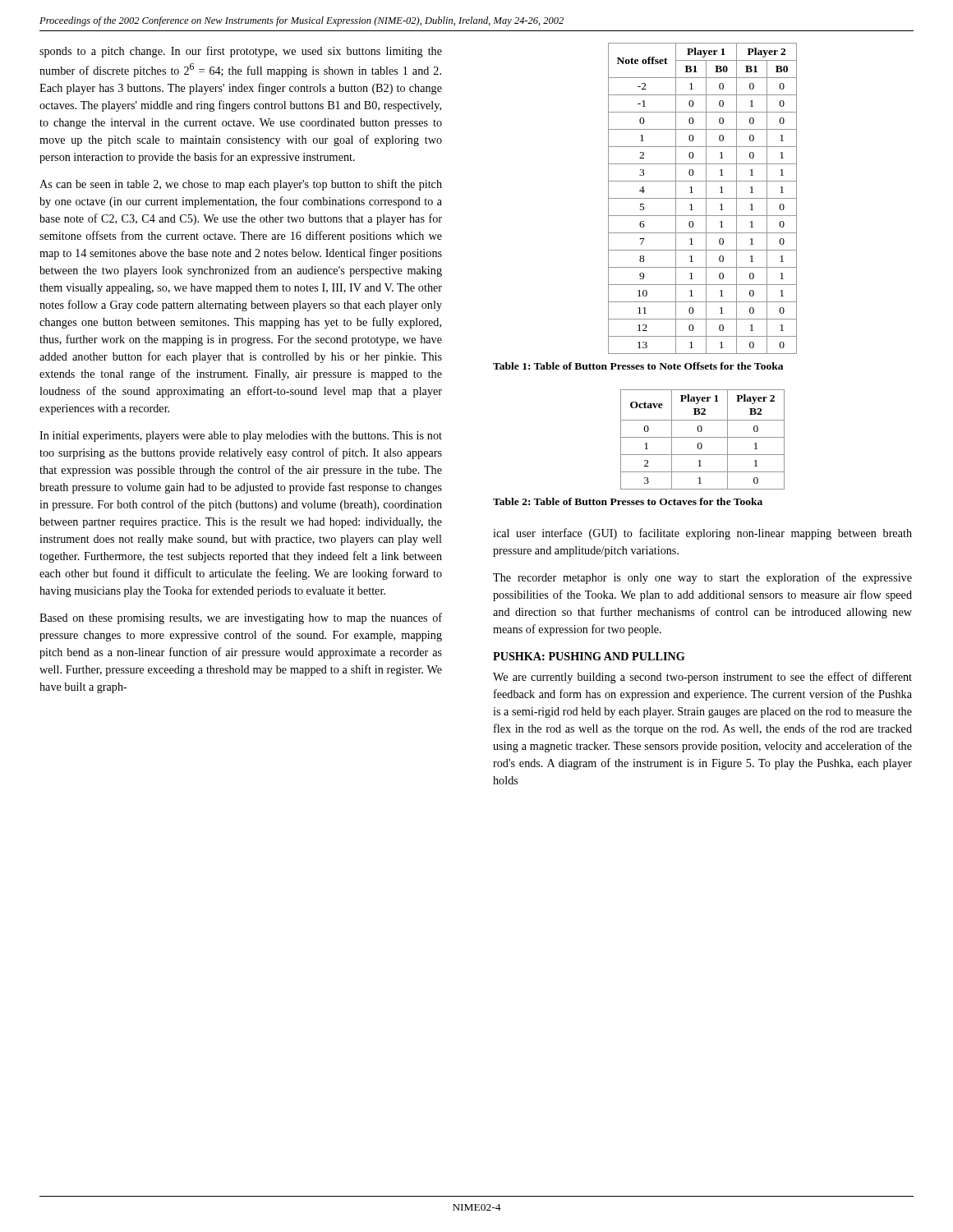Locate the block of text that opens with "In initial experiments, players were able to"
Screen dimensions: 1232x953
241,513
